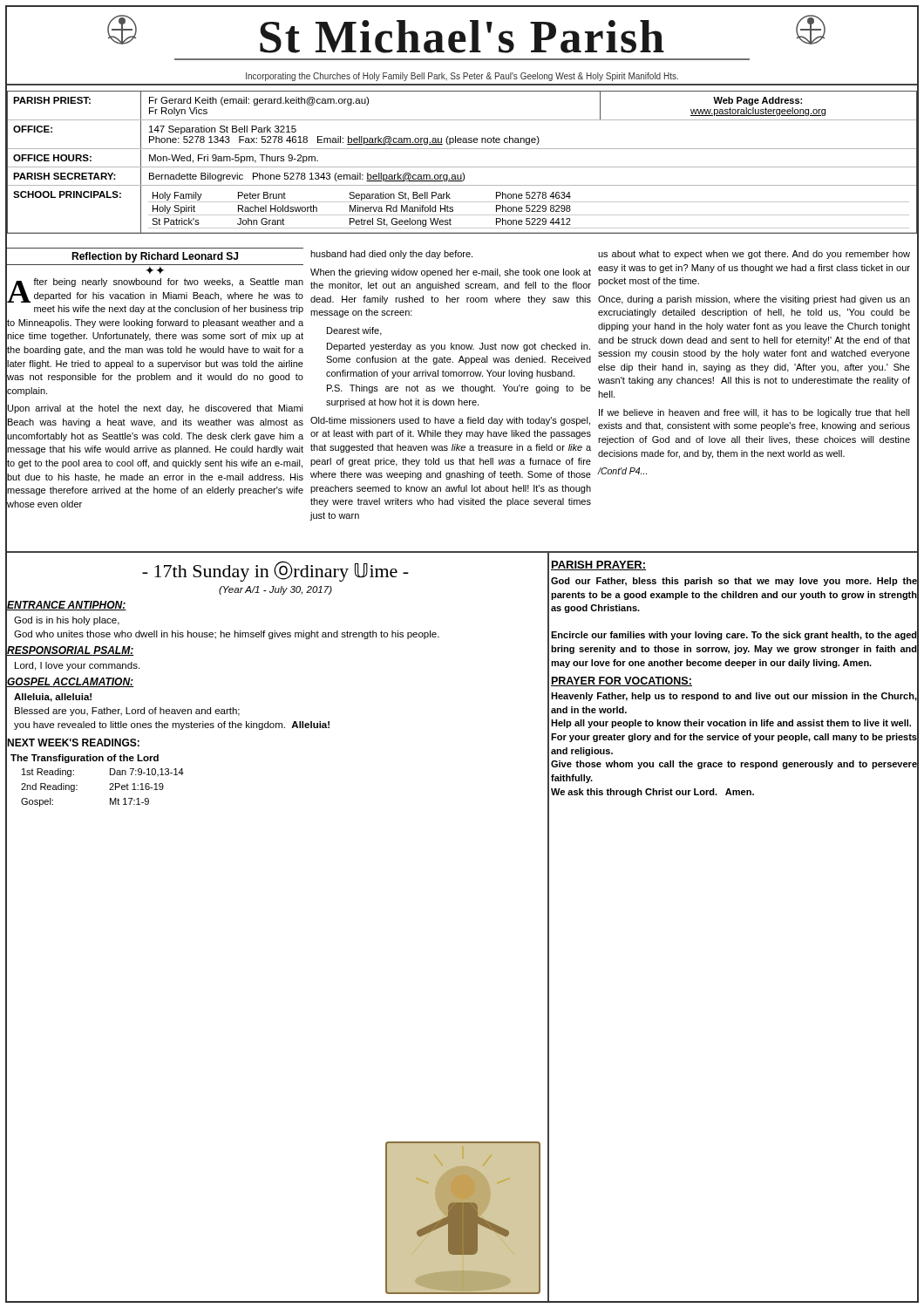Click on the element starting "ENTRANCE ANTIPHON:"

(66, 605)
